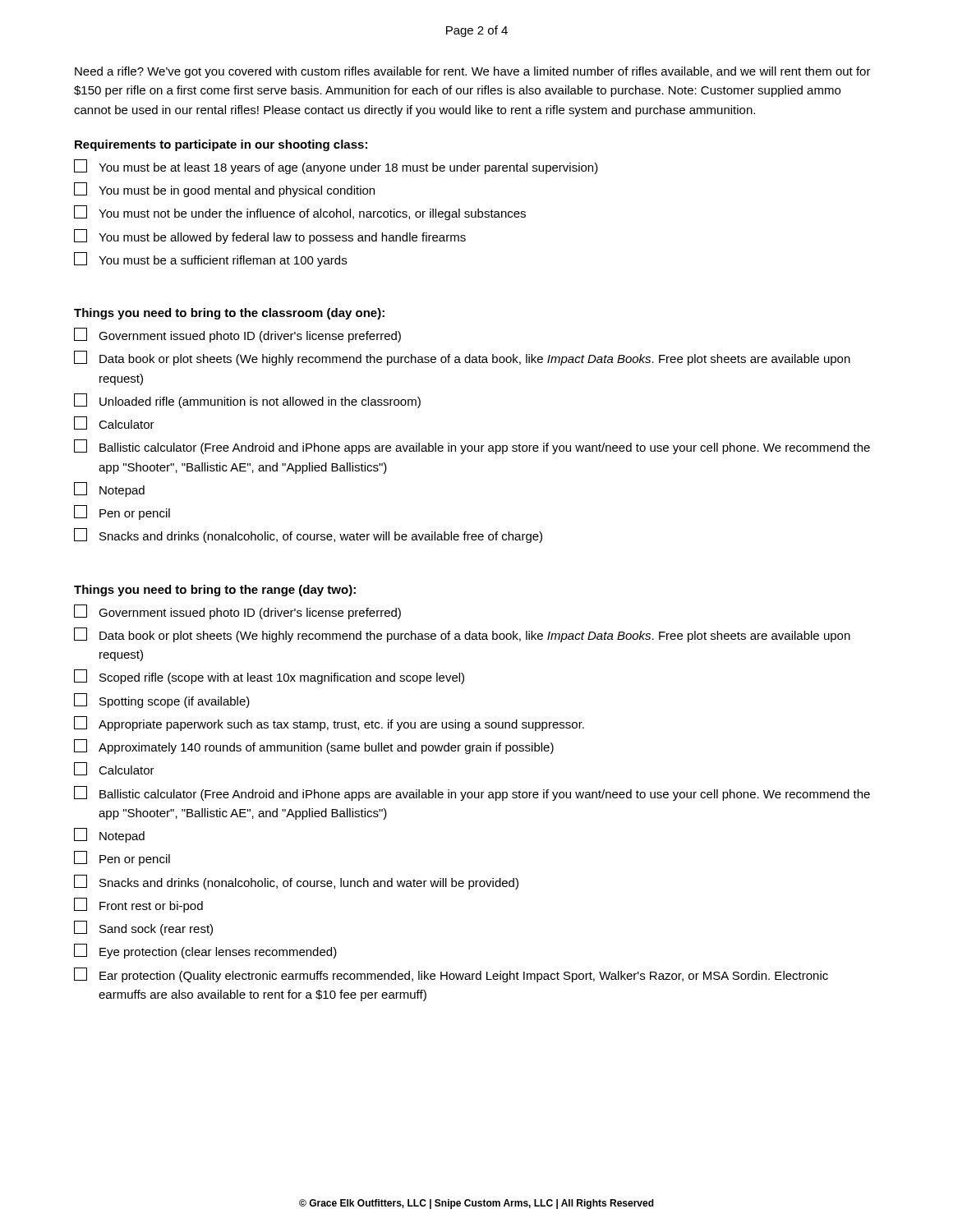Viewport: 953px width, 1232px height.
Task: Click on the list item that says "You must be at least 18 years of"
Action: (x=476, y=167)
